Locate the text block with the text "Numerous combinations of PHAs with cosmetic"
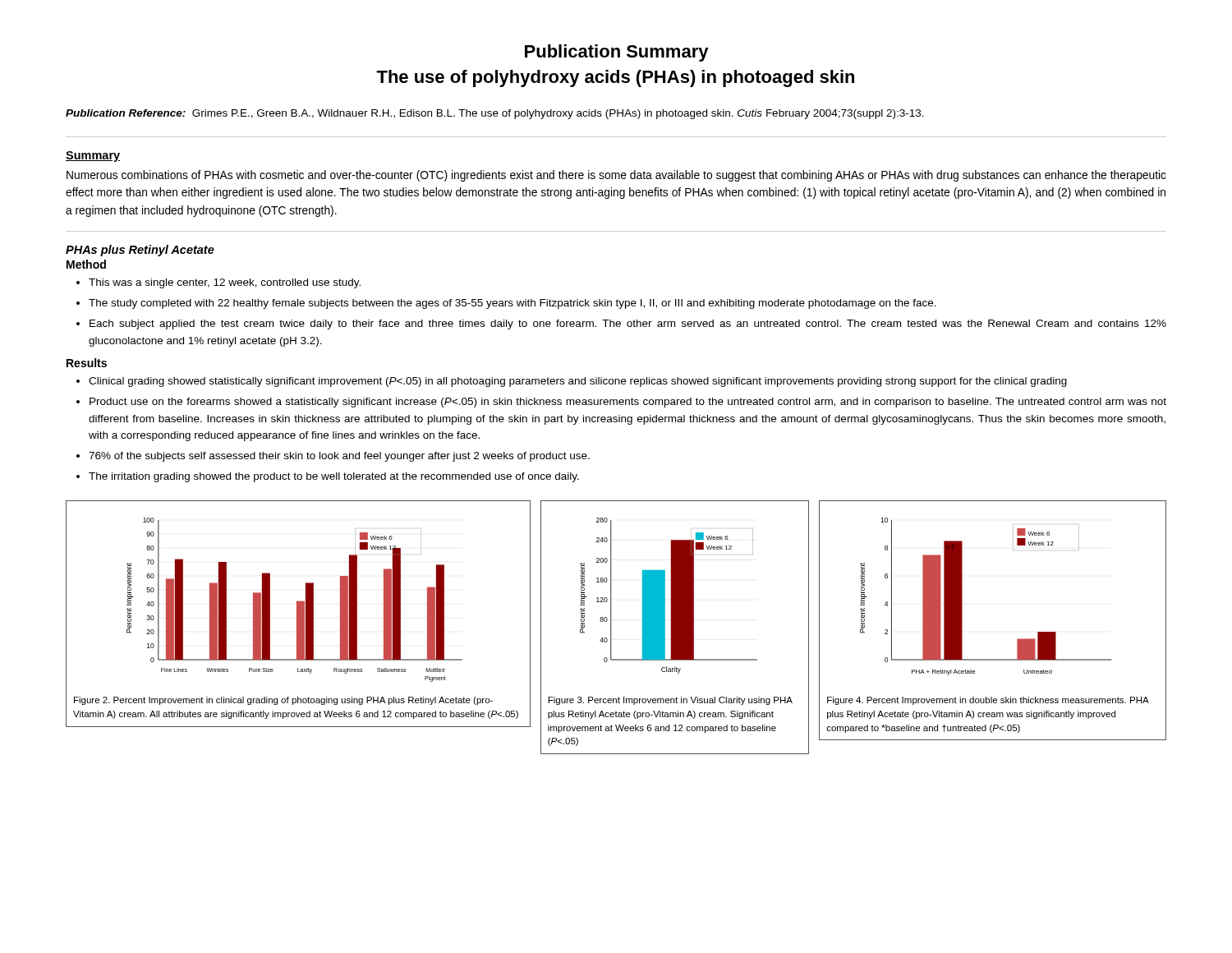This screenshot has width=1232, height=953. click(x=616, y=193)
